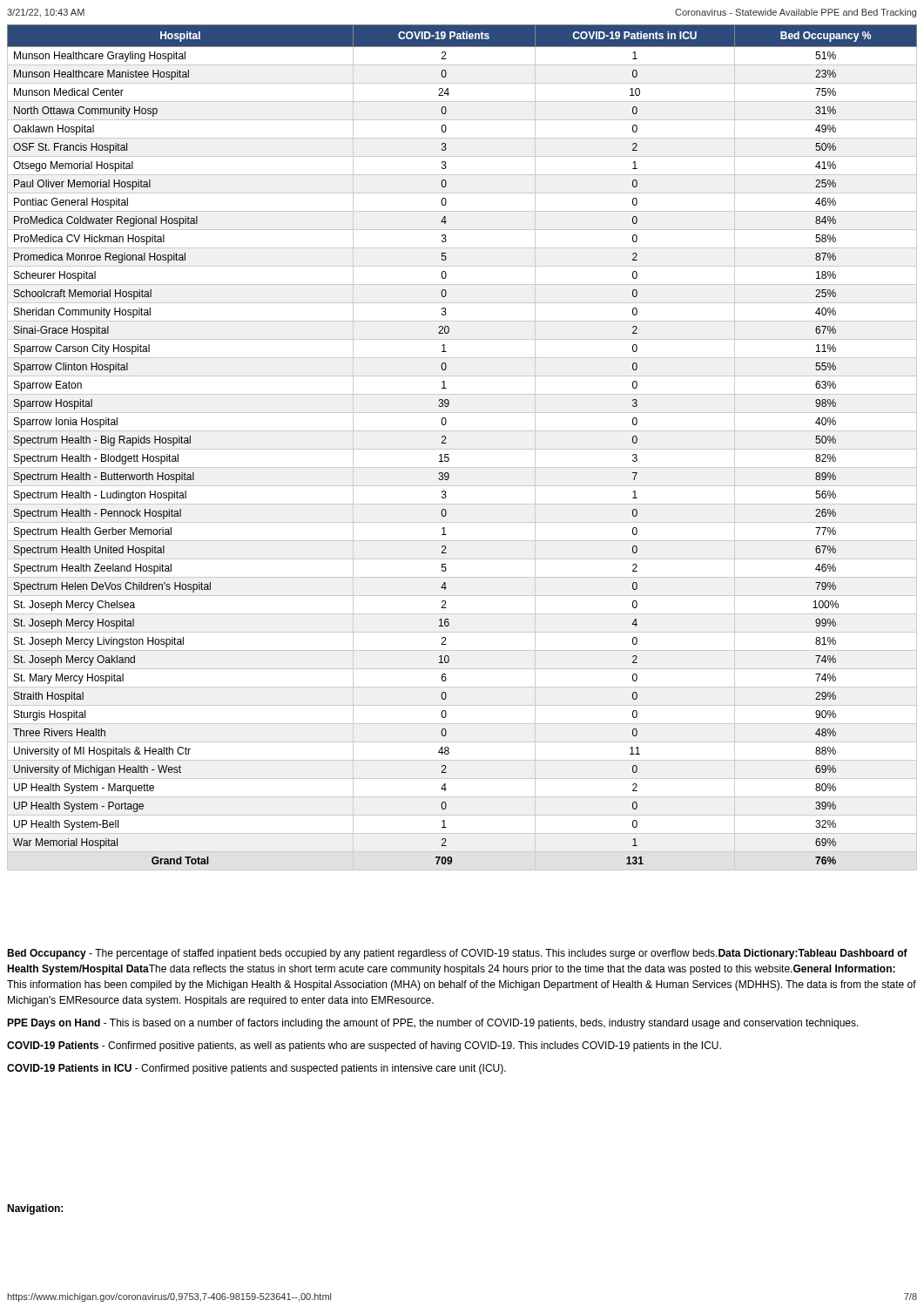Find the block on this page that starts "Bed Occupancy -"
The height and width of the screenshot is (1307, 924).
(462, 1011)
